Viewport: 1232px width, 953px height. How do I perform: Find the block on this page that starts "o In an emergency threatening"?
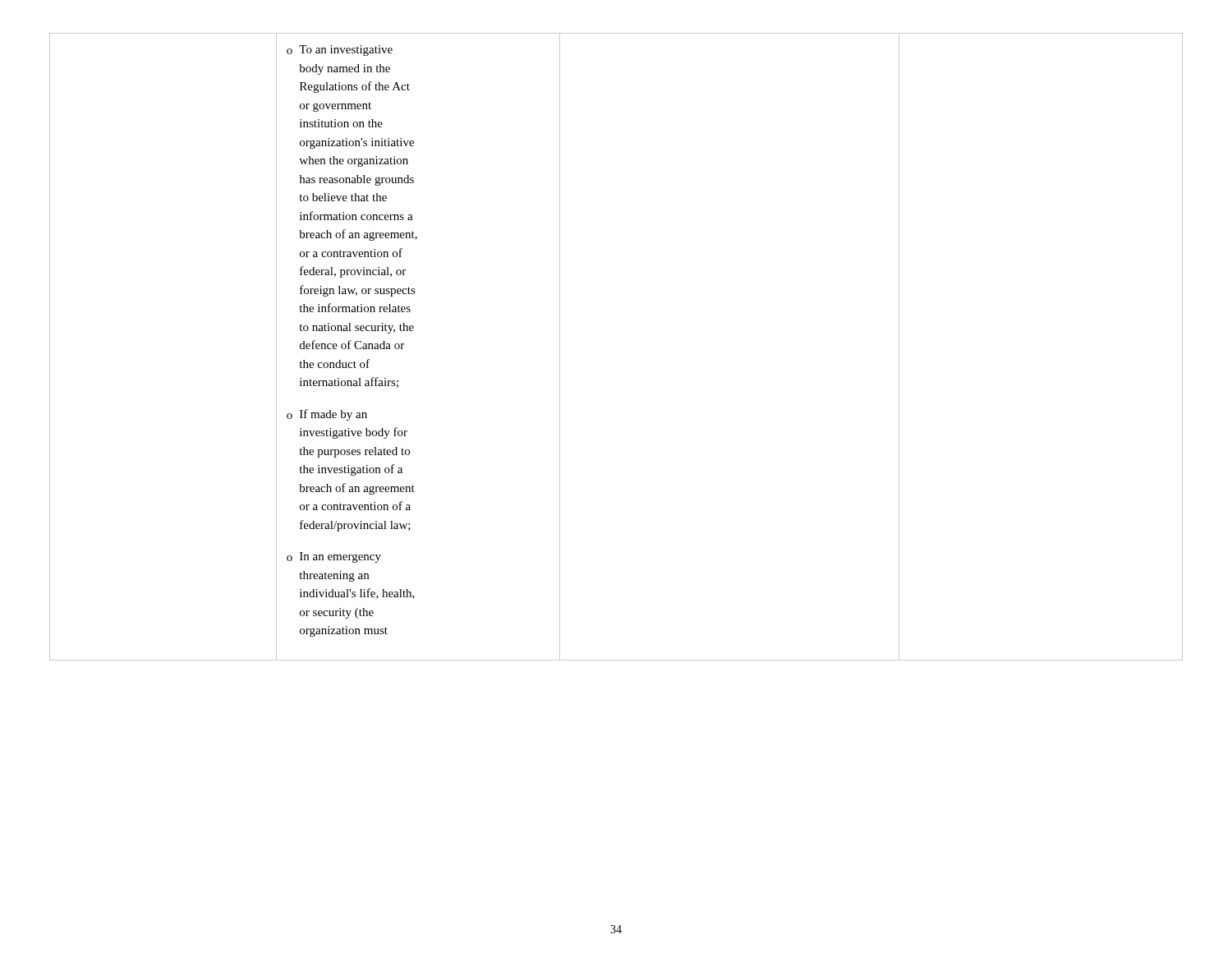pyautogui.click(x=351, y=593)
